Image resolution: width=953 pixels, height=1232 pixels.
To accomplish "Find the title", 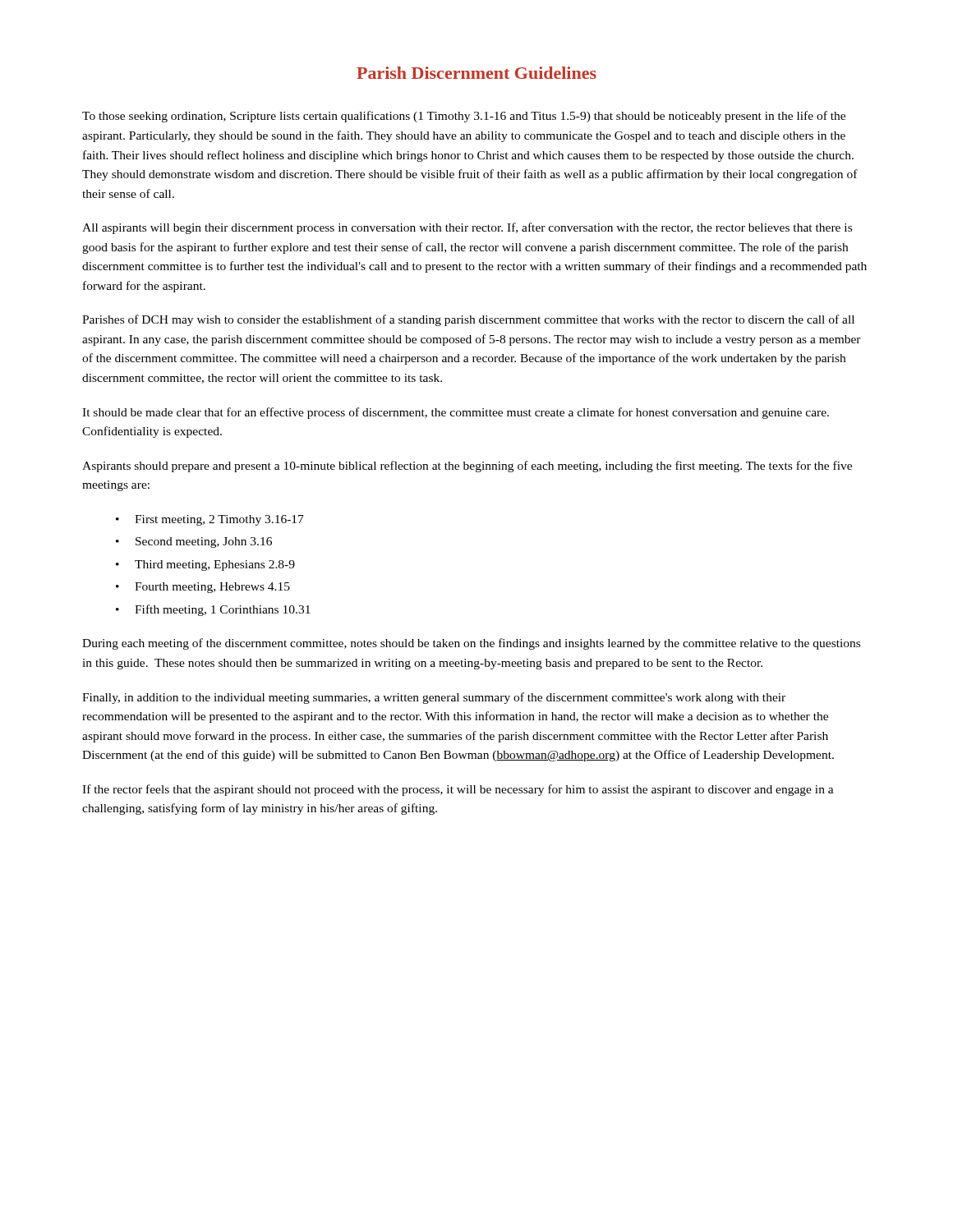I will coord(476,73).
